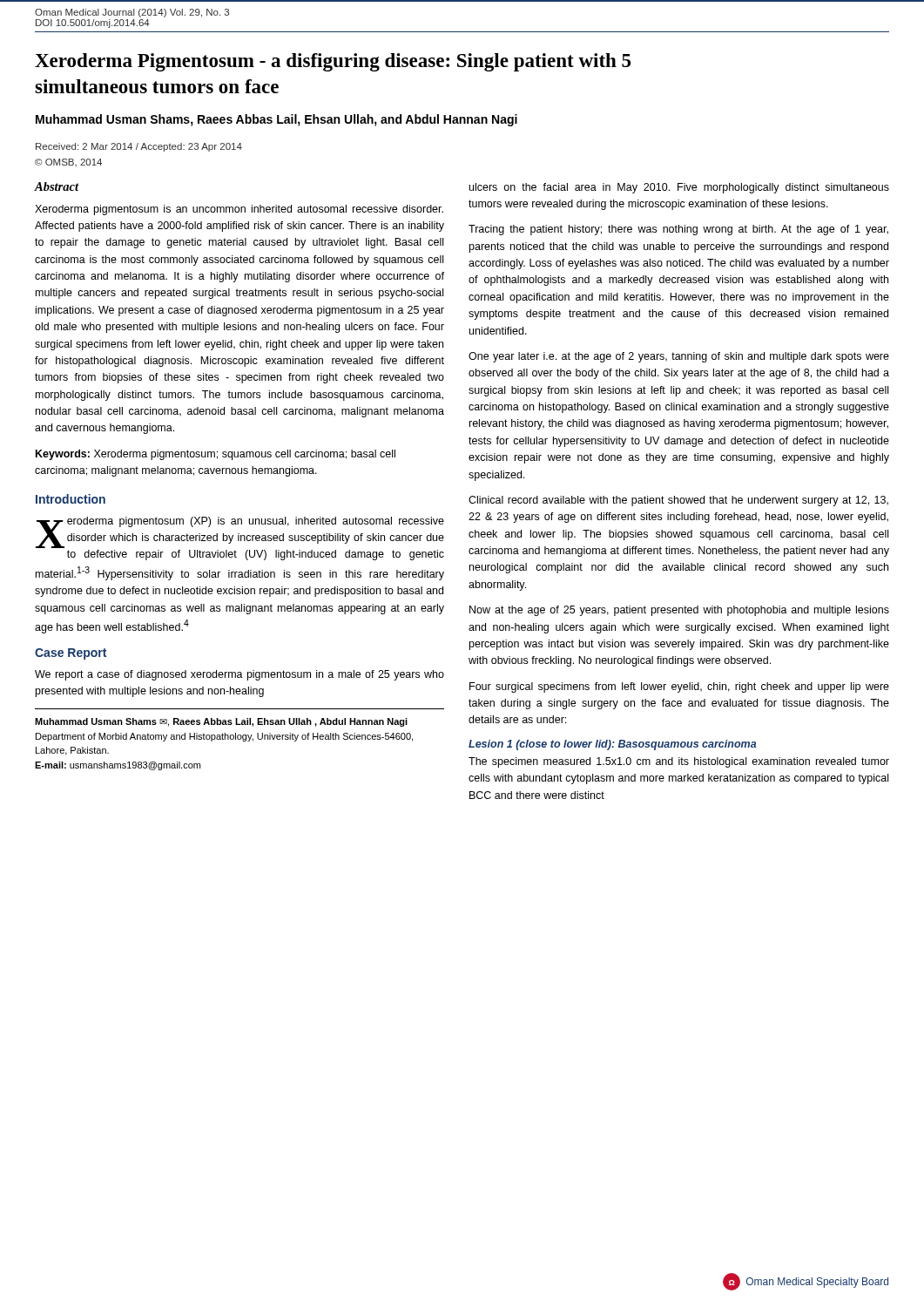Where does it say "Case Report"?
924x1307 pixels.
(x=71, y=652)
